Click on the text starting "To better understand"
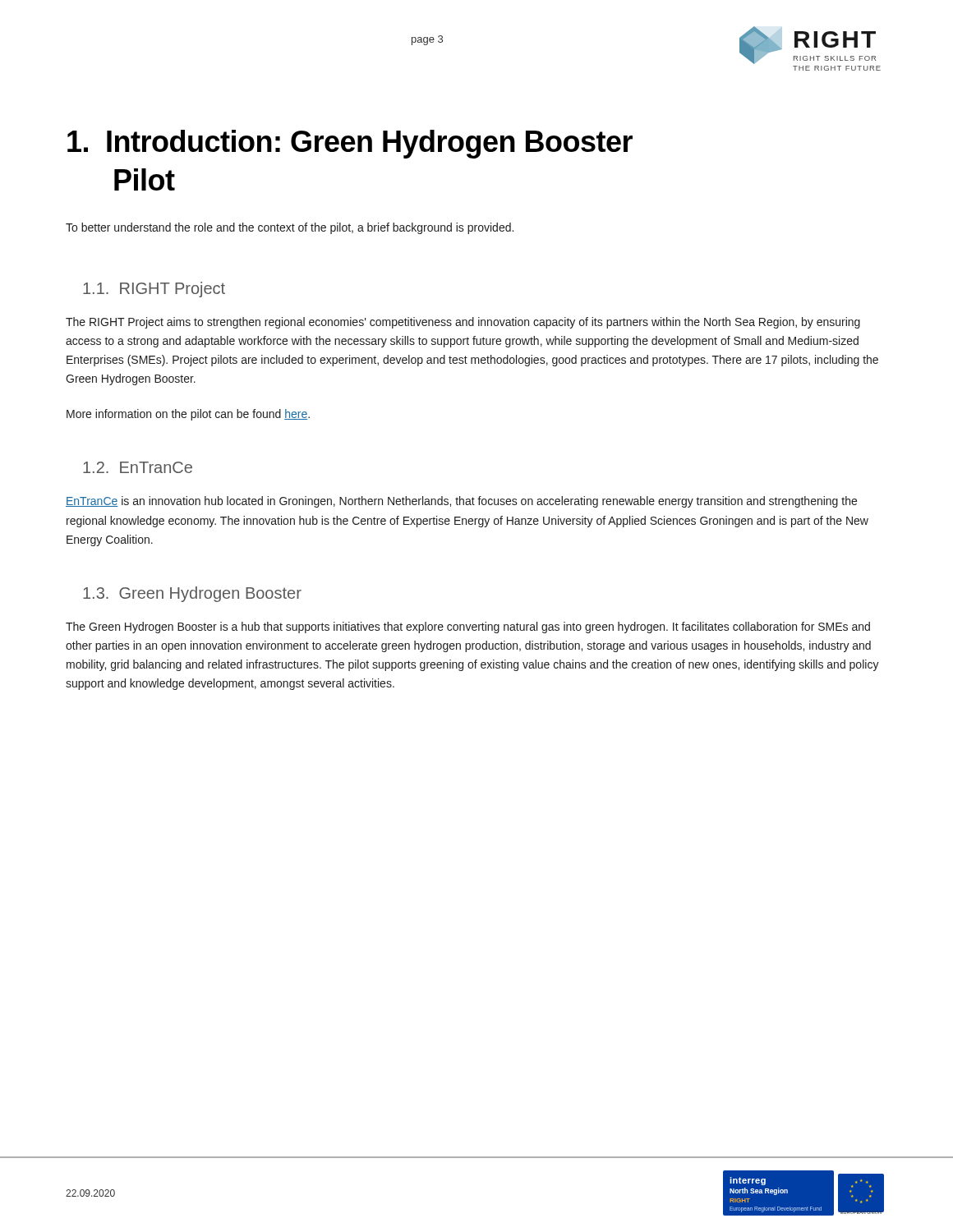This screenshot has width=953, height=1232. 290,227
